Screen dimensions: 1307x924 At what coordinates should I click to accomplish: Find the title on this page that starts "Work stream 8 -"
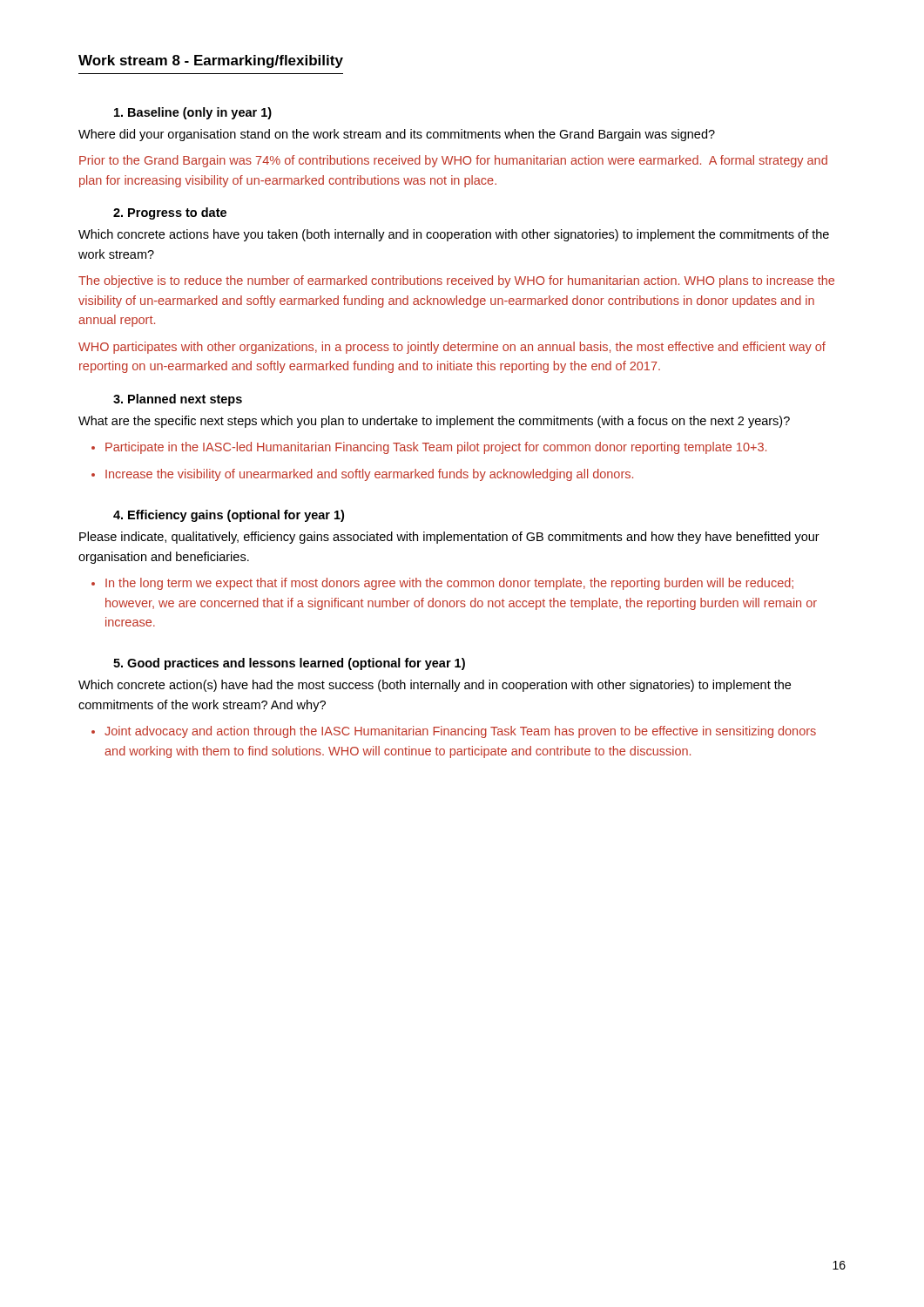(x=211, y=63)
